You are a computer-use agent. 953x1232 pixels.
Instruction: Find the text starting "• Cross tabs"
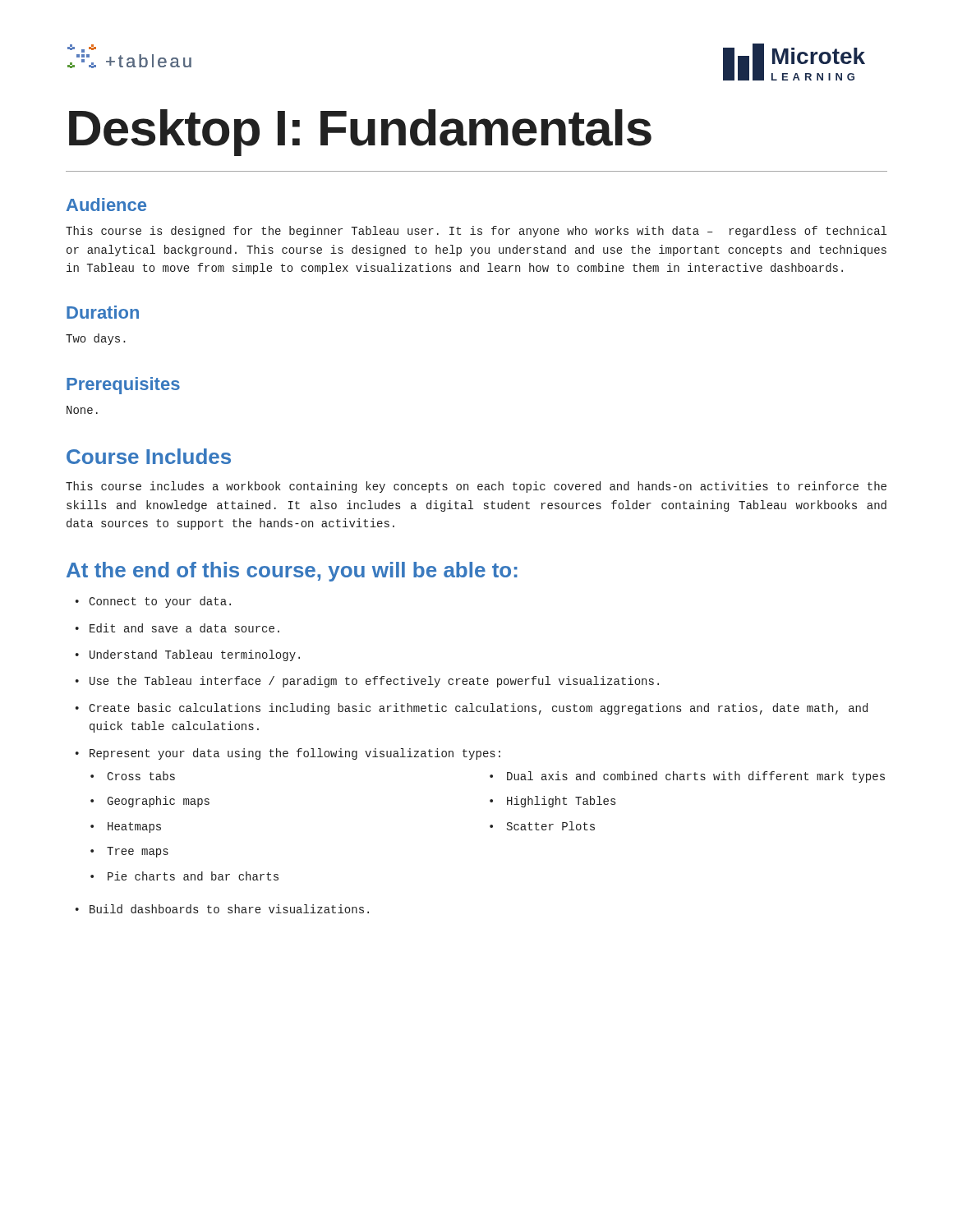pyautogui.click(x=132, y=777)
